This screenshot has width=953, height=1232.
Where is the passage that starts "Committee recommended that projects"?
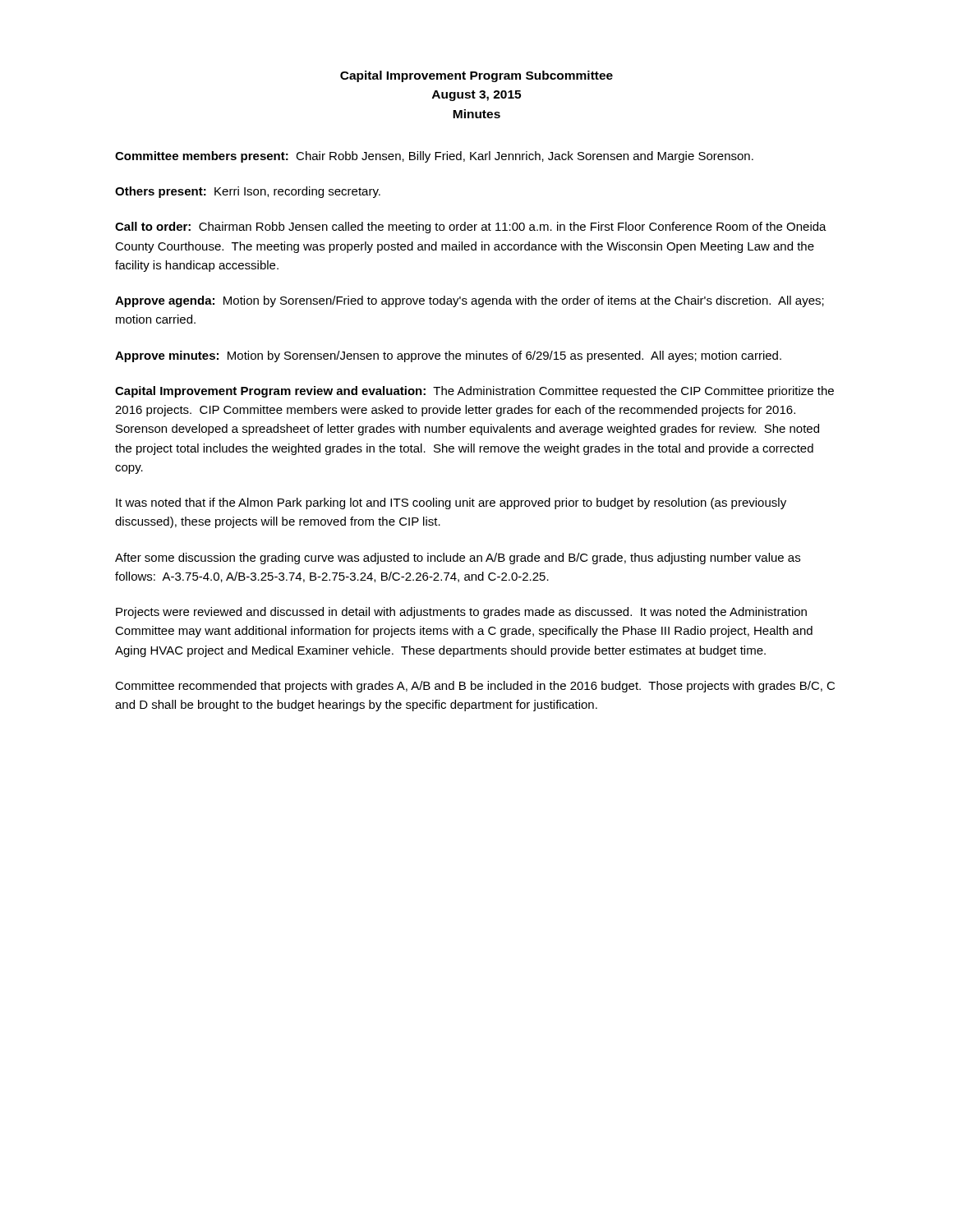click(475, 695)
